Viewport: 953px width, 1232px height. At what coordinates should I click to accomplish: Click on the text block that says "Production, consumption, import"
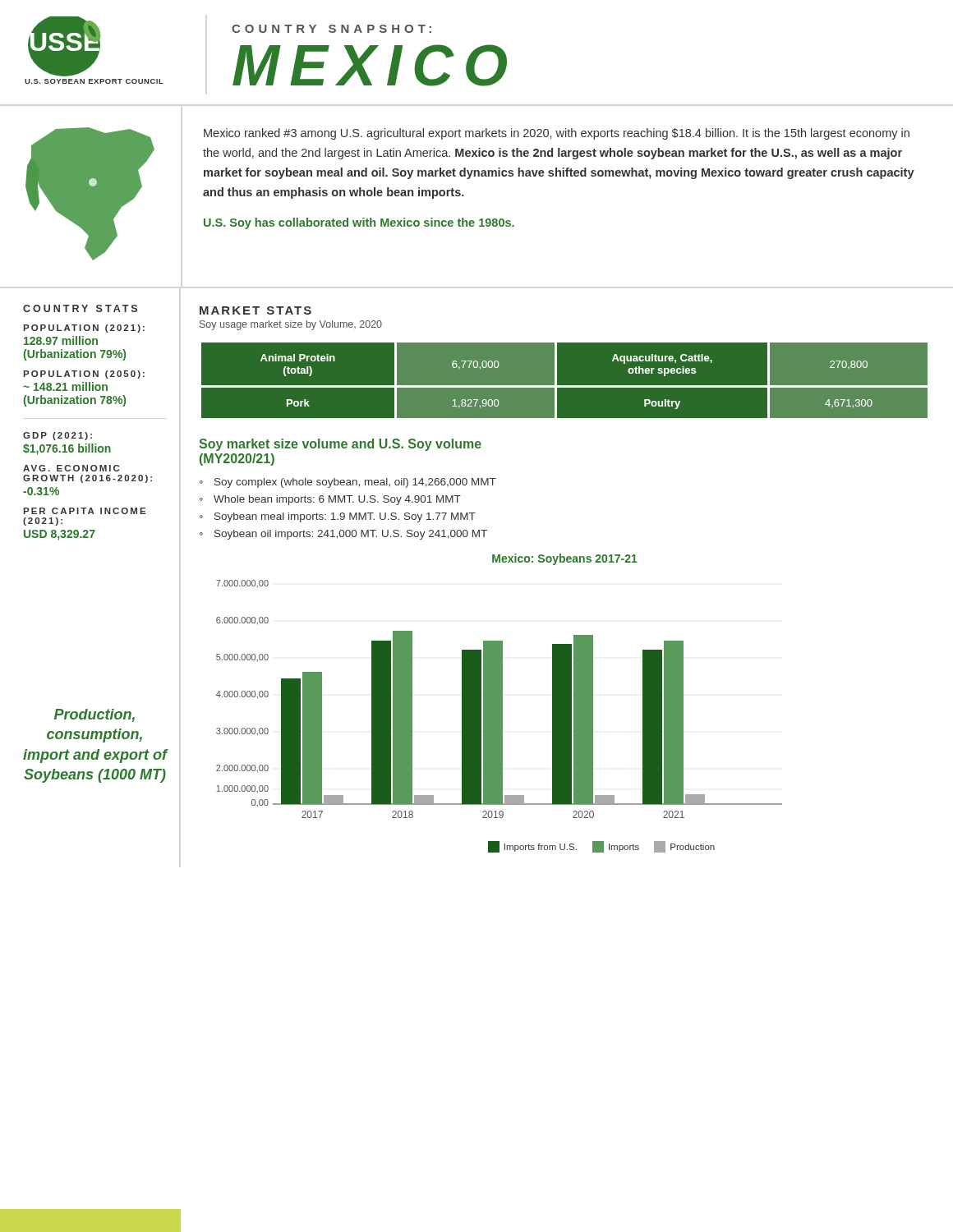[95, 744]
